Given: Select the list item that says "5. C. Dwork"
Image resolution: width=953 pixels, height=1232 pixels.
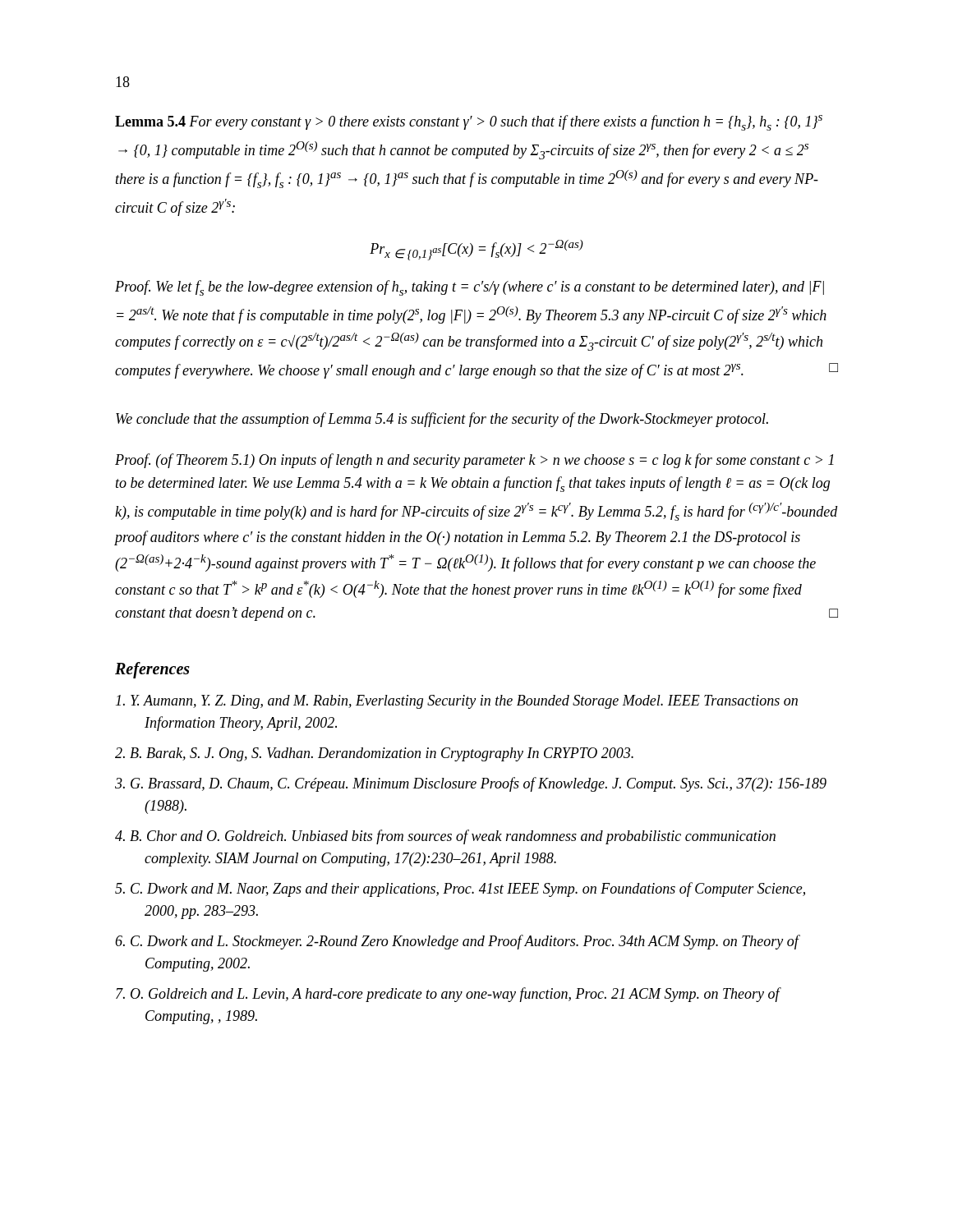Looking at the screenshot, I should point(461,899).
